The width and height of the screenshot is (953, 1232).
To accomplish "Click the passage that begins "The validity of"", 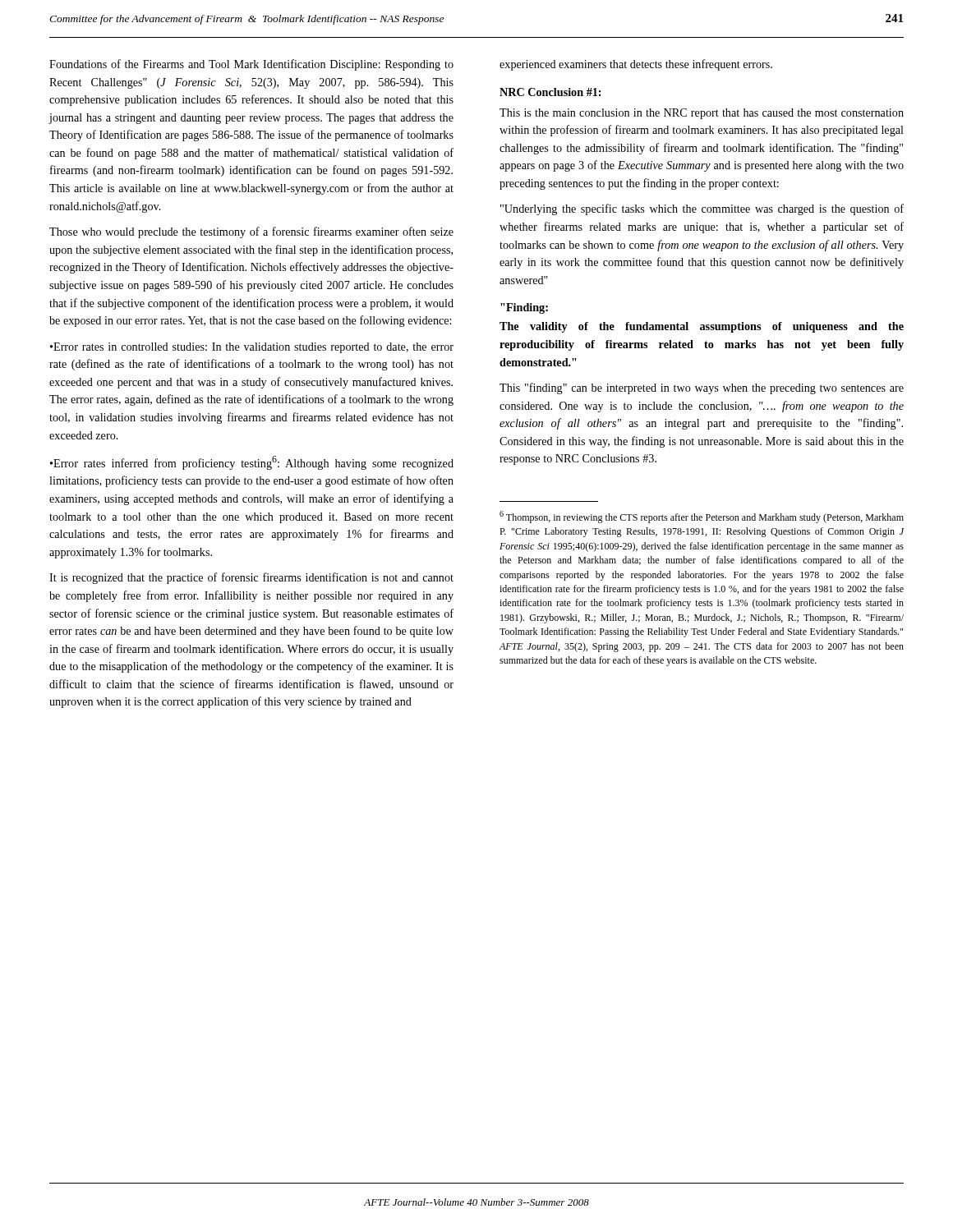I will pyautogui.click(x=702, y=344).
